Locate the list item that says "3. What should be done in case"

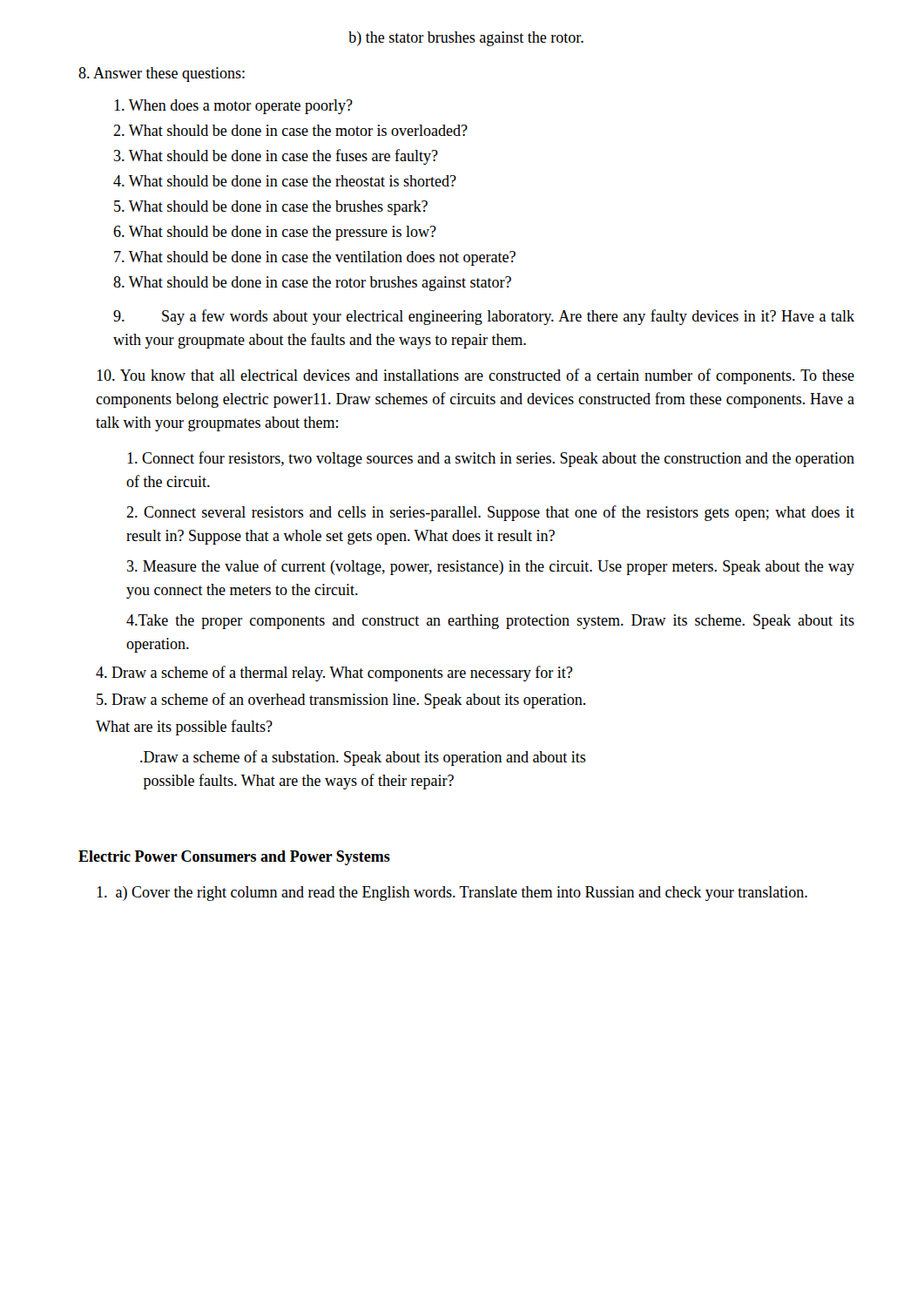[x=276, y=157]
